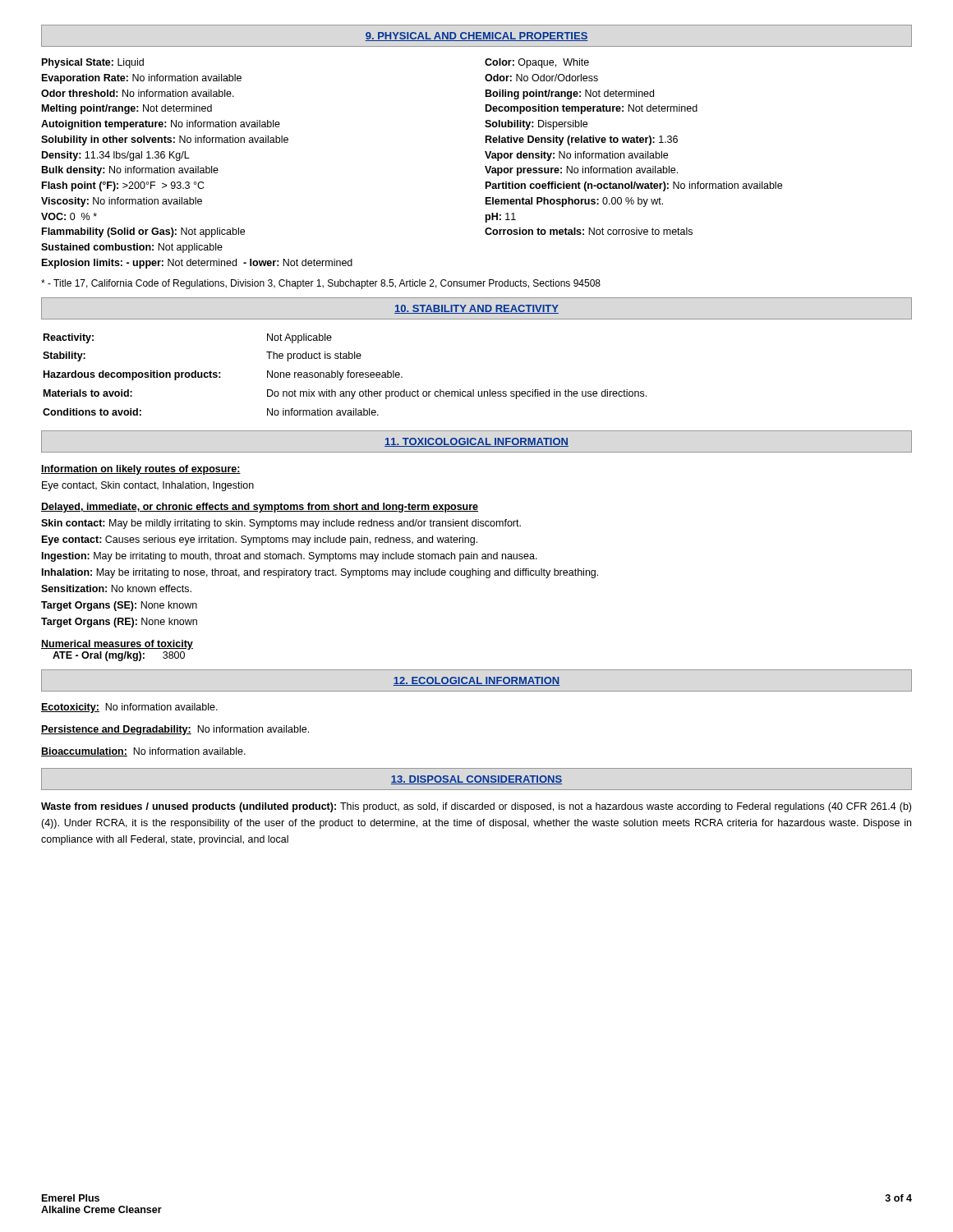Find the text that reads "Bioaccumulation: No information available."
953x1232 pixels.
pos(143,752)
